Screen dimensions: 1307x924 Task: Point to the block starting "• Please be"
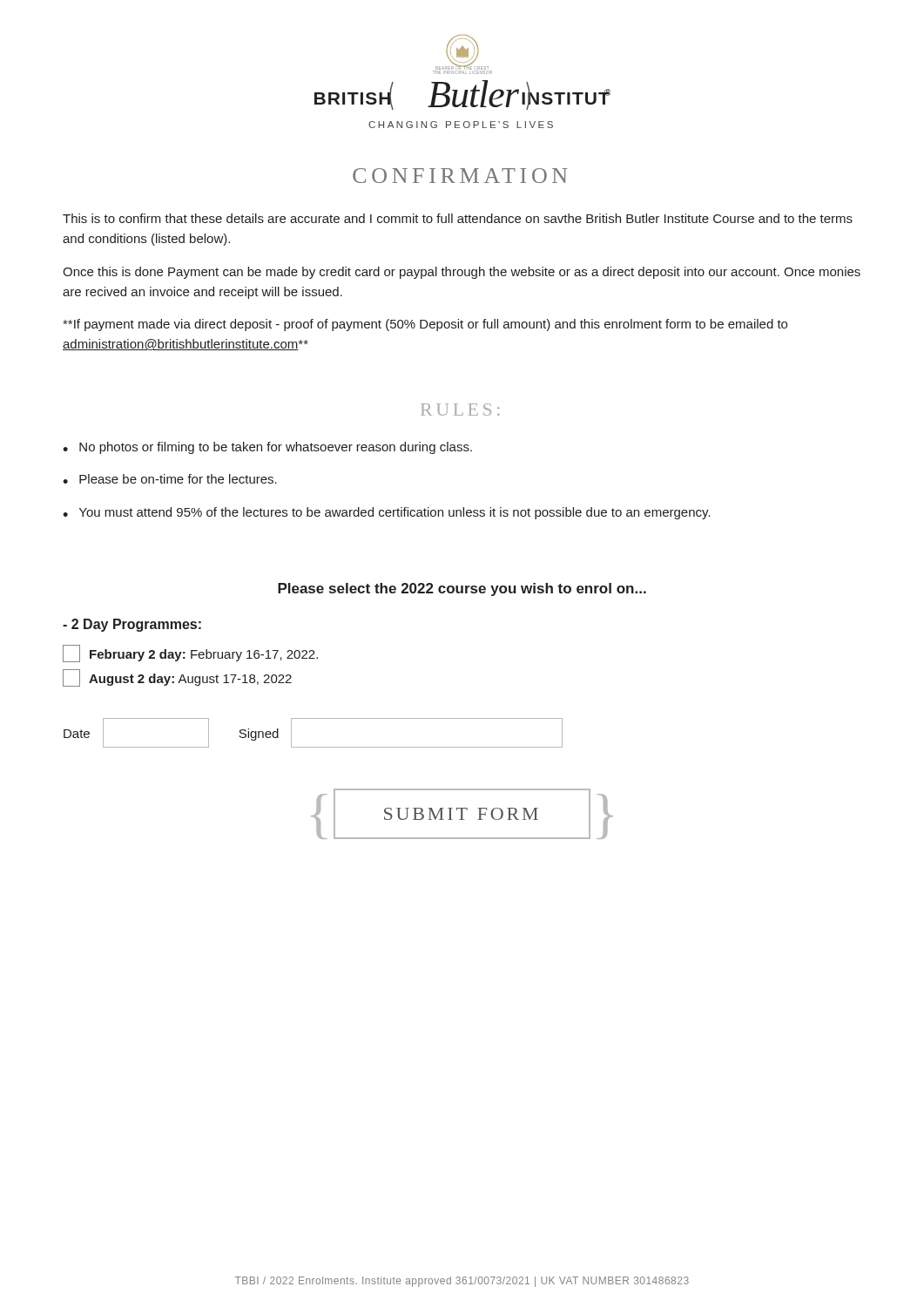[170, 482]
